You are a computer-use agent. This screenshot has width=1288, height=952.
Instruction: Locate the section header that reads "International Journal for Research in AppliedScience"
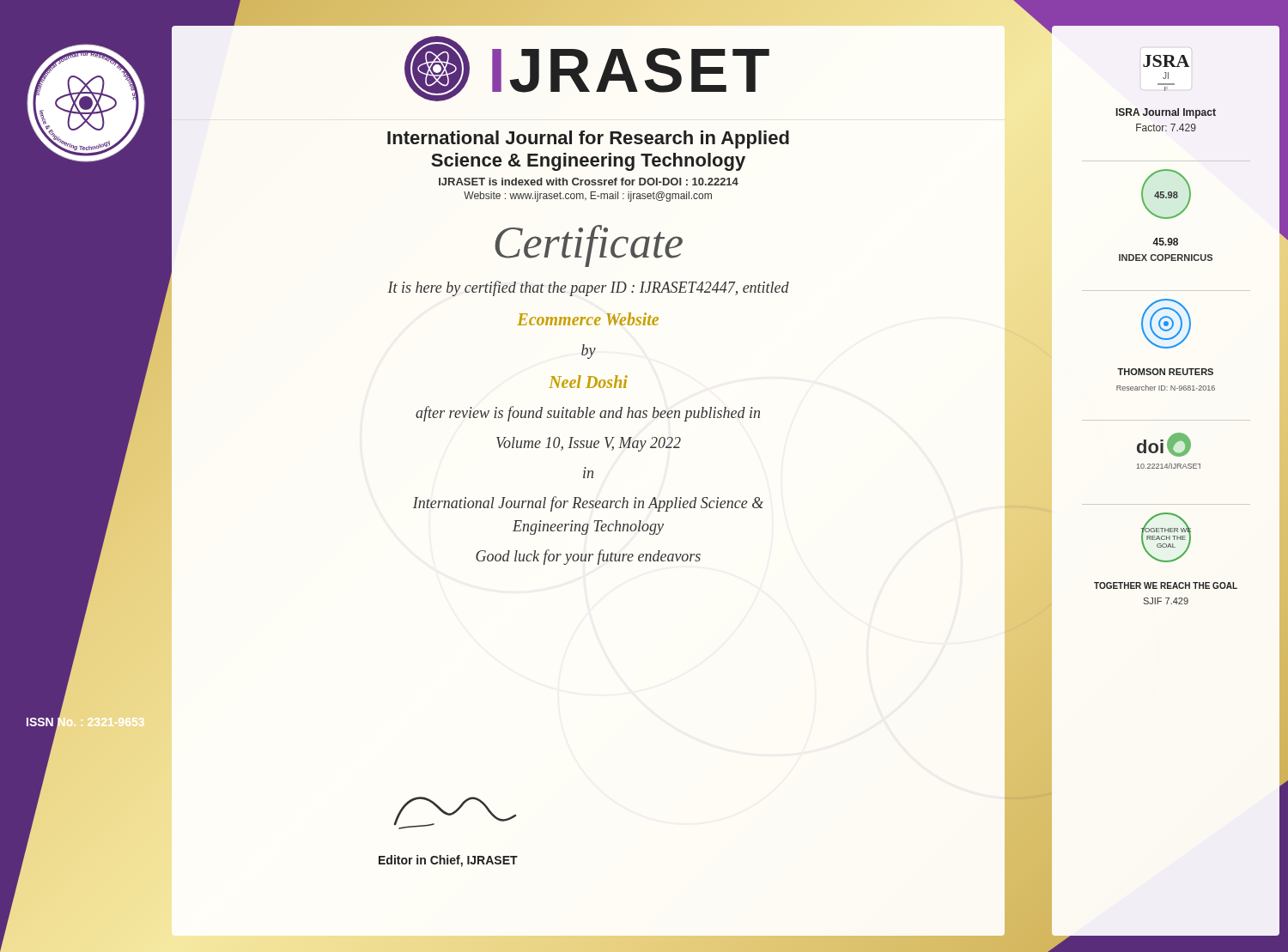click(588, 149)
